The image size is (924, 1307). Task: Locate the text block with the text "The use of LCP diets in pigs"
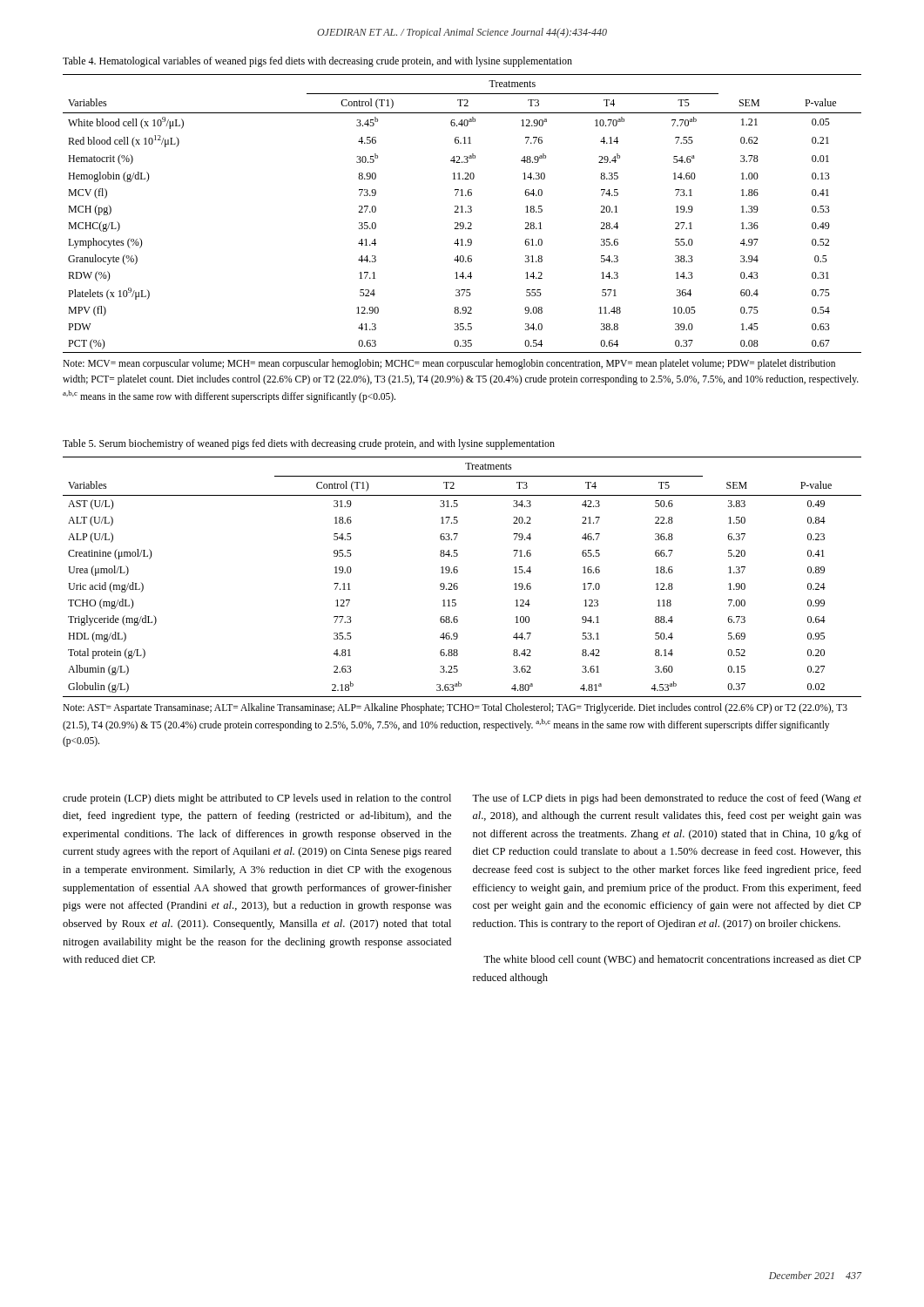pos(667,888)
